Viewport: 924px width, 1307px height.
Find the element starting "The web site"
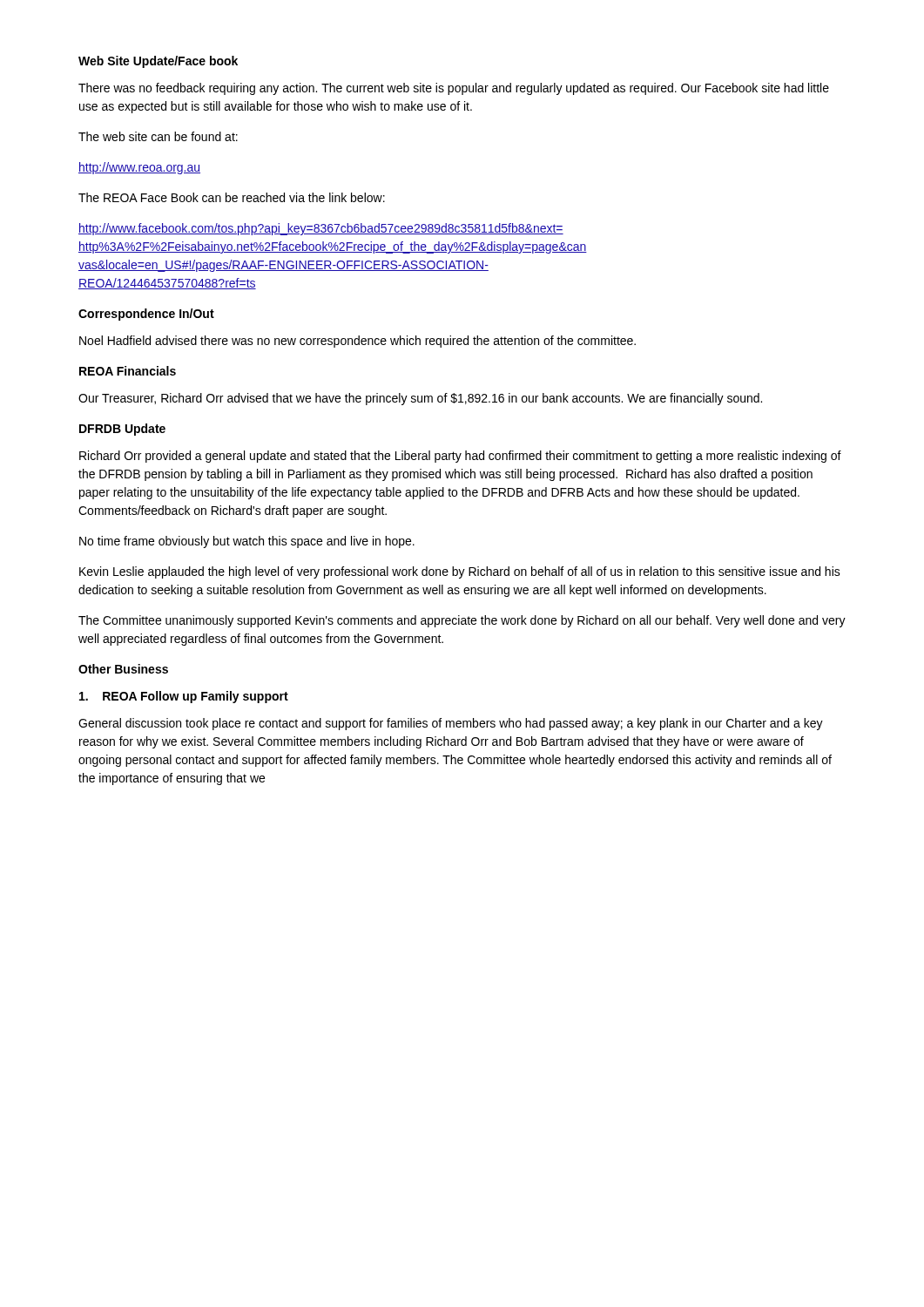click(158, 137)
